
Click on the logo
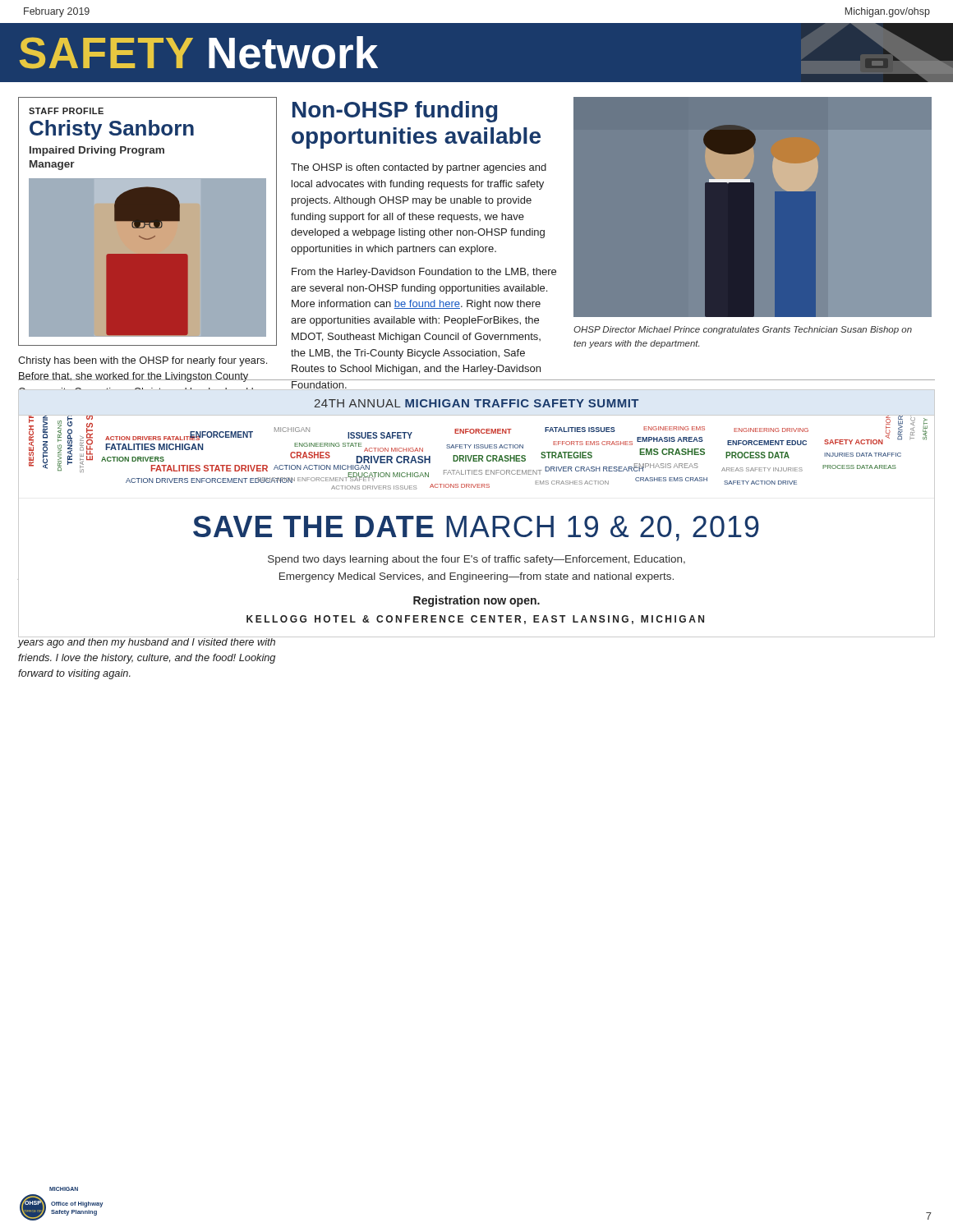67,1202
